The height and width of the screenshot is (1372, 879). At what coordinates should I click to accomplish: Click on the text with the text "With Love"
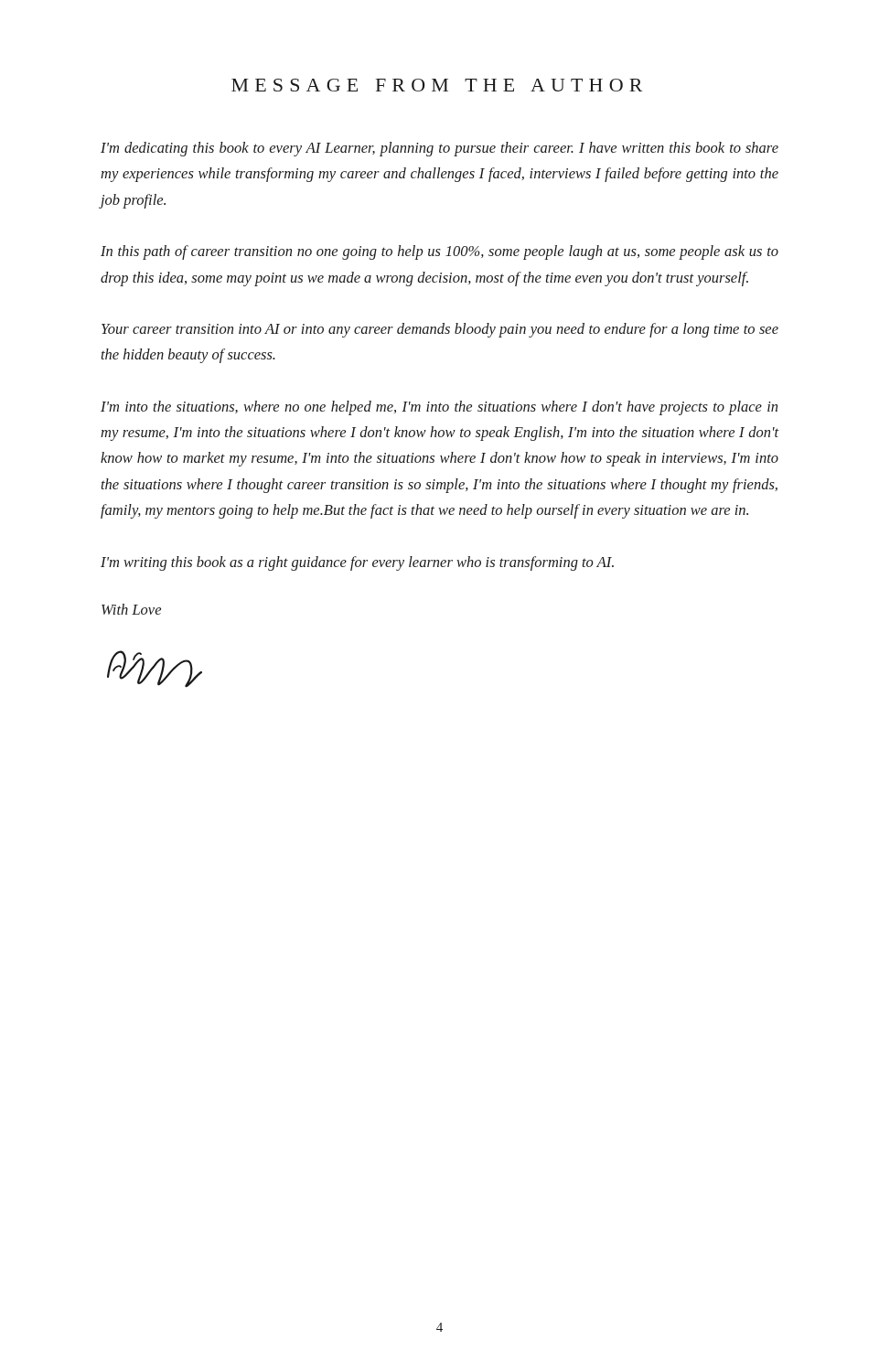pyautogui.click(x=131, y=610)
